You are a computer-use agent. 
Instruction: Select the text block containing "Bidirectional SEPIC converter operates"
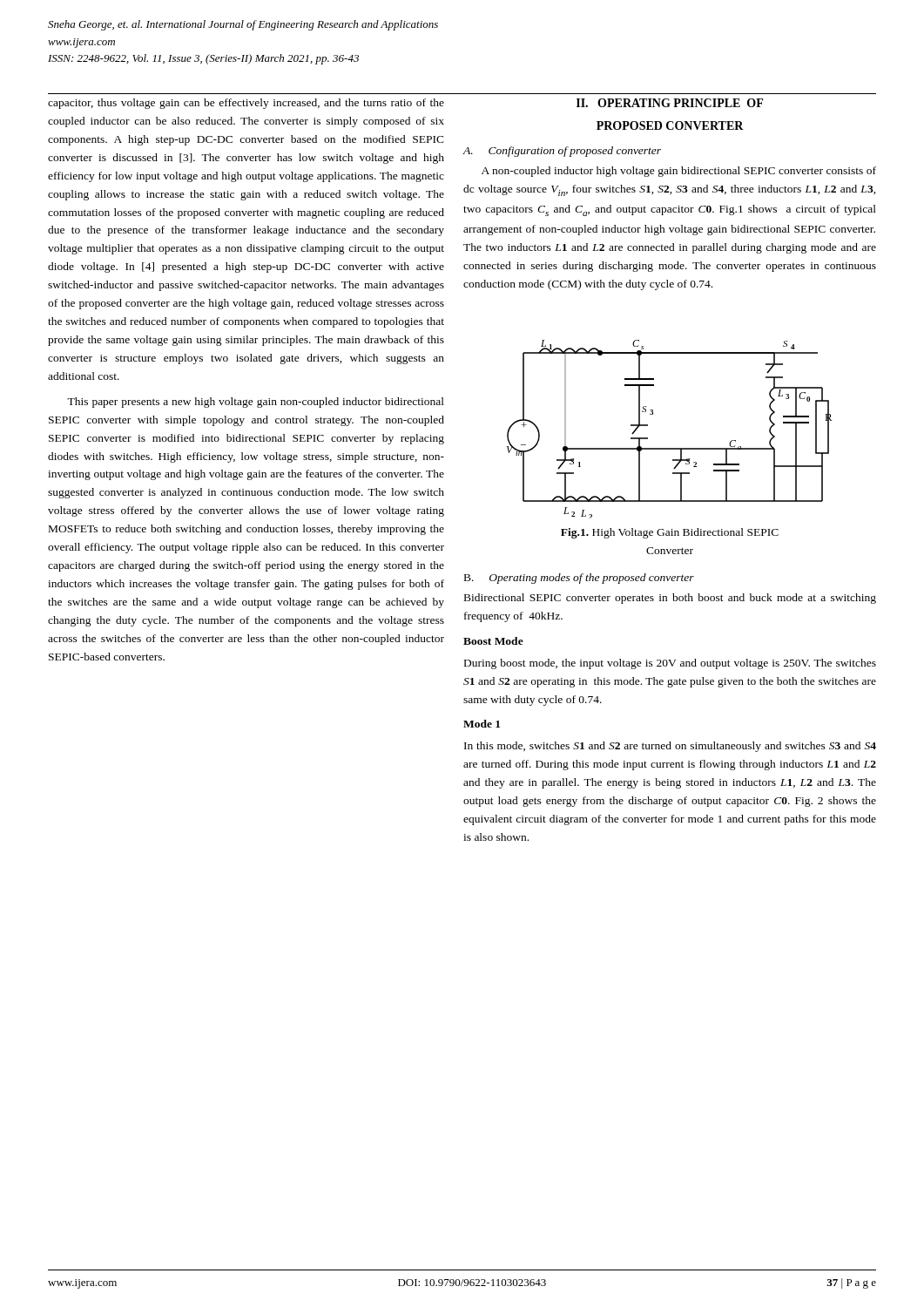click(x=670, y=607)
